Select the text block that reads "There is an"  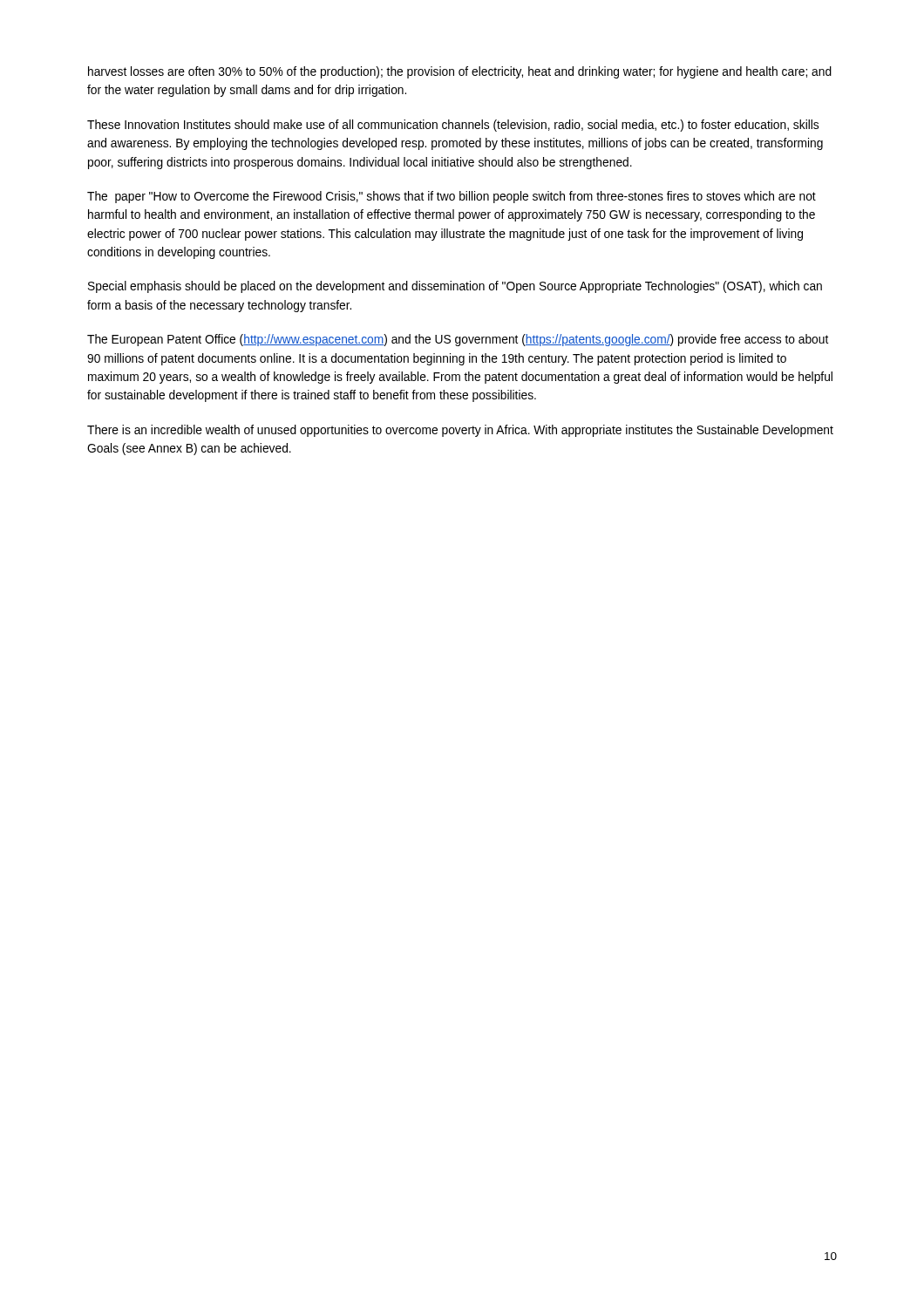[x=460, y=439]
